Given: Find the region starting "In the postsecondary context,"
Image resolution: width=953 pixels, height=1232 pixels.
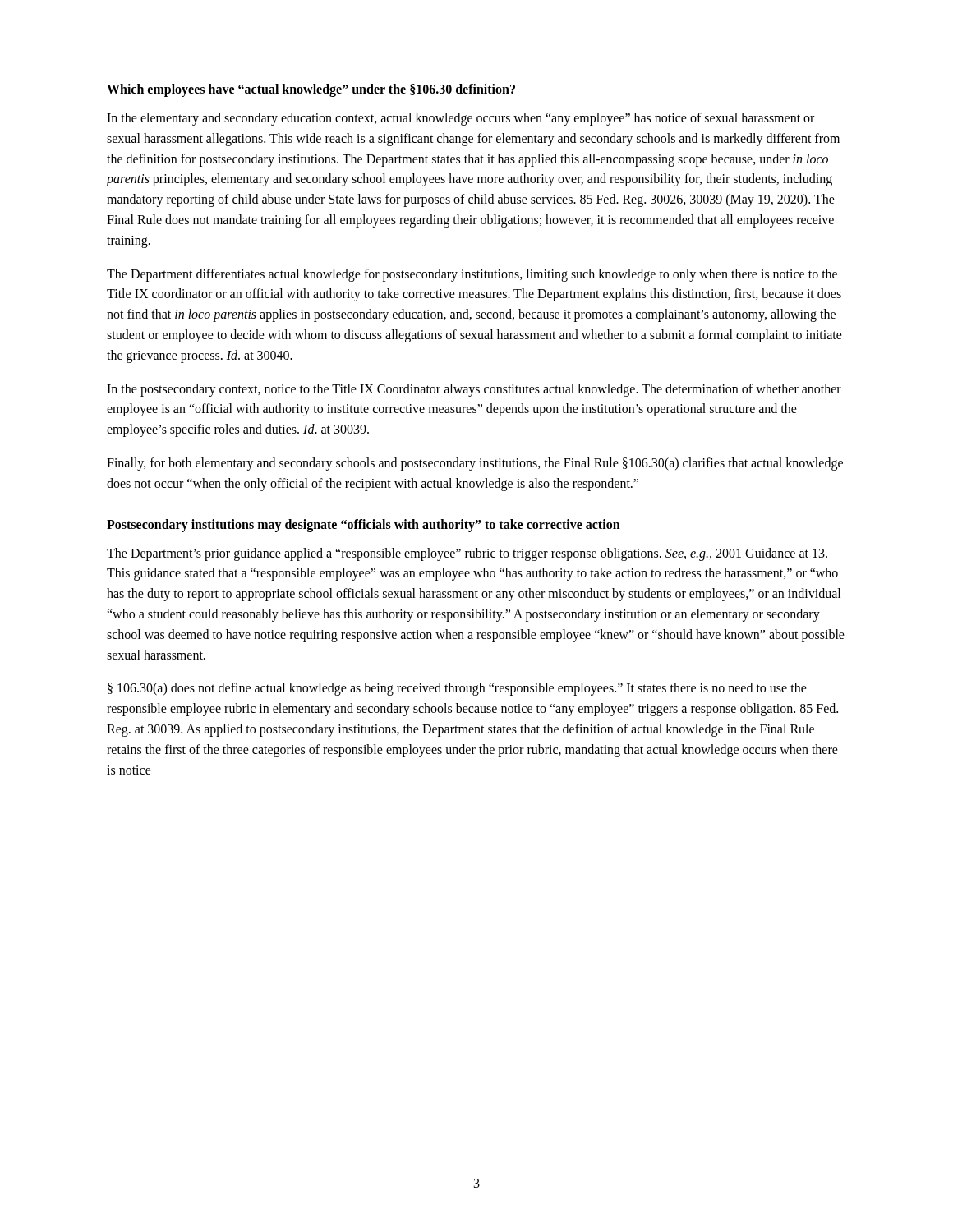Looking at the screenshot, I should click(x=474, y=409).
